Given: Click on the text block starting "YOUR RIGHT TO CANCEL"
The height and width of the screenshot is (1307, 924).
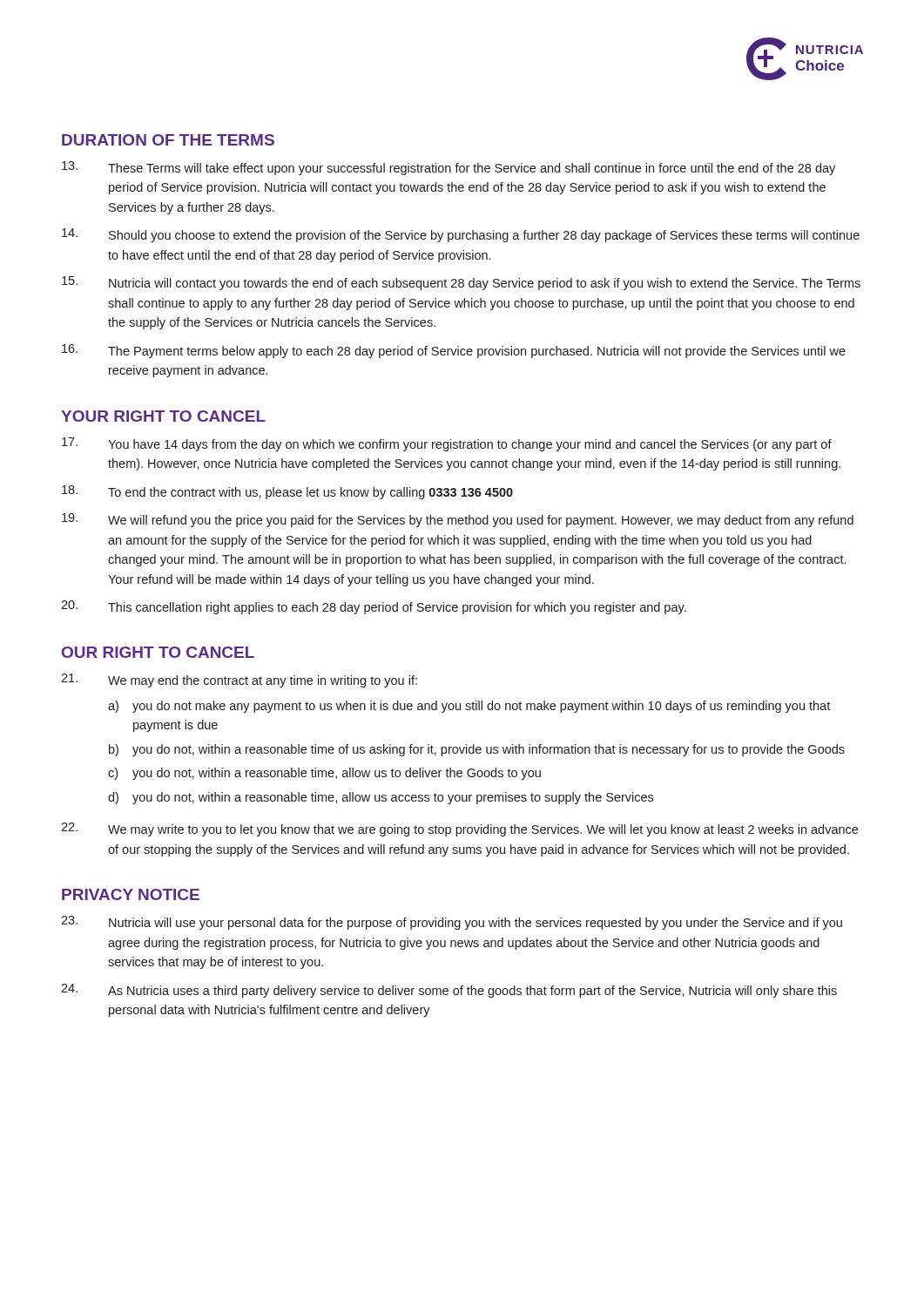Looking at the screenshot, I should pos(163,416).
